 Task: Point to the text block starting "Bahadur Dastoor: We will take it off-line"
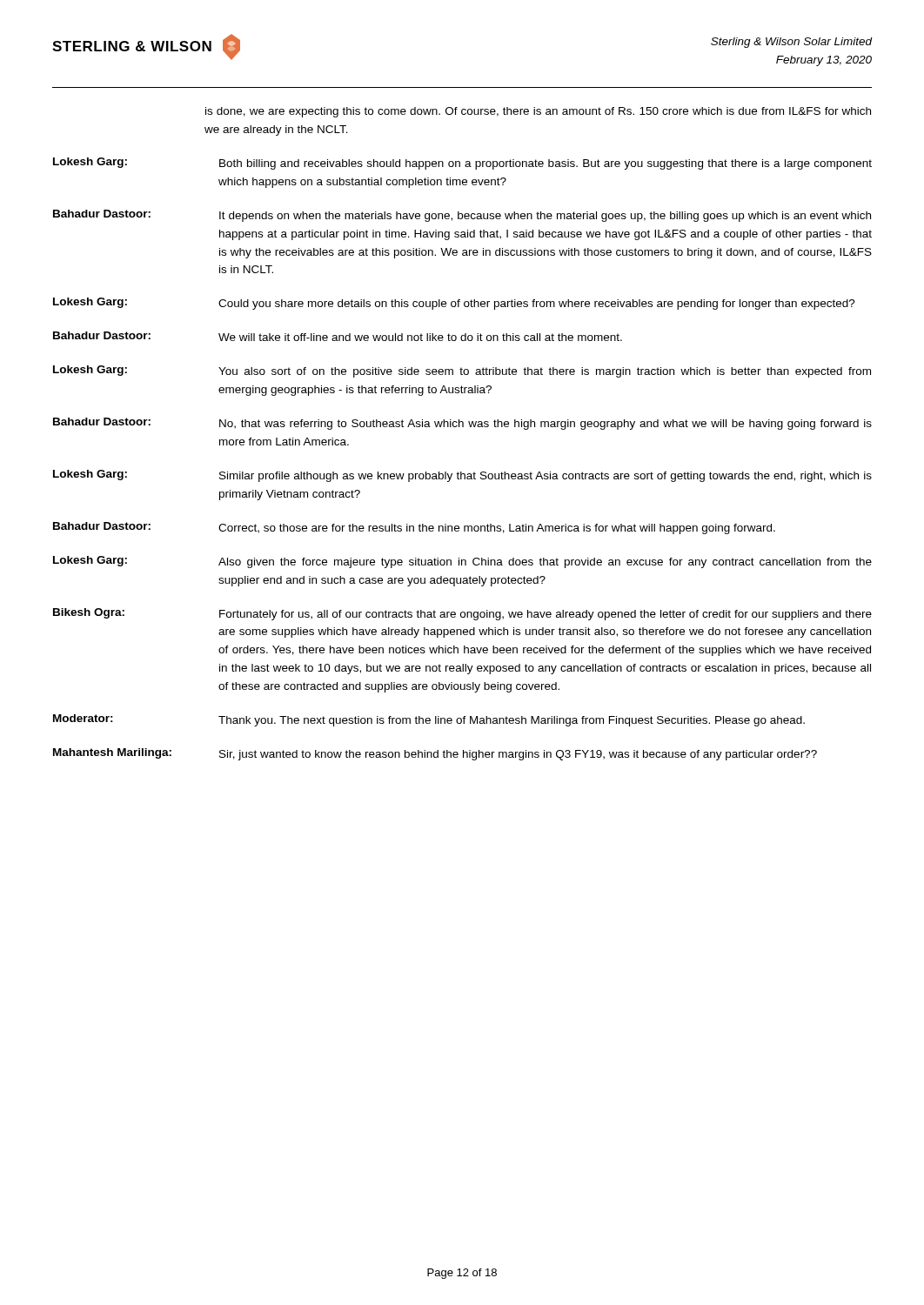point(462,338)
